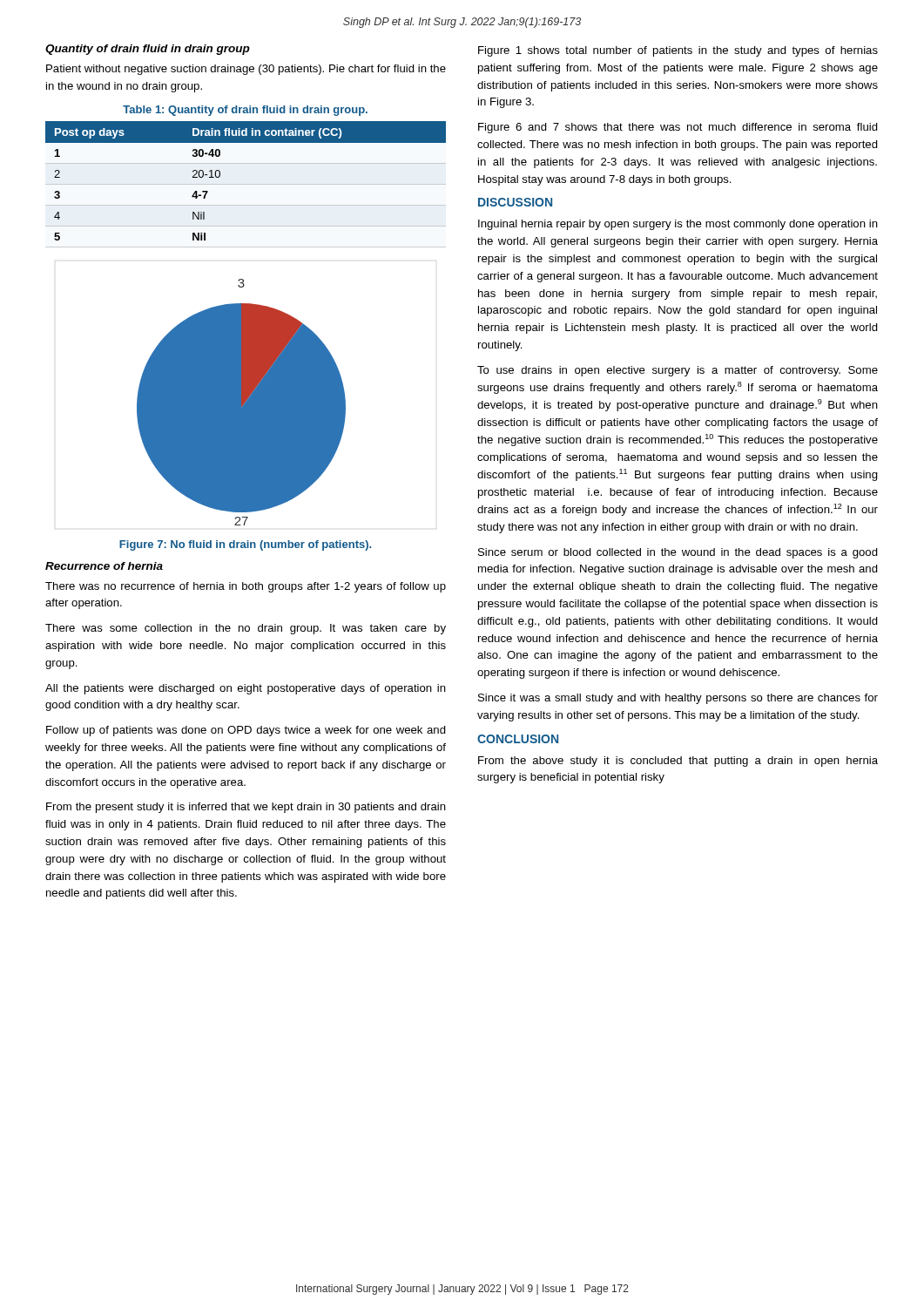Locate the text starting "To use drains in open elective surgery is"
This screenshot has height=1307, width=924.
(678, 448)
